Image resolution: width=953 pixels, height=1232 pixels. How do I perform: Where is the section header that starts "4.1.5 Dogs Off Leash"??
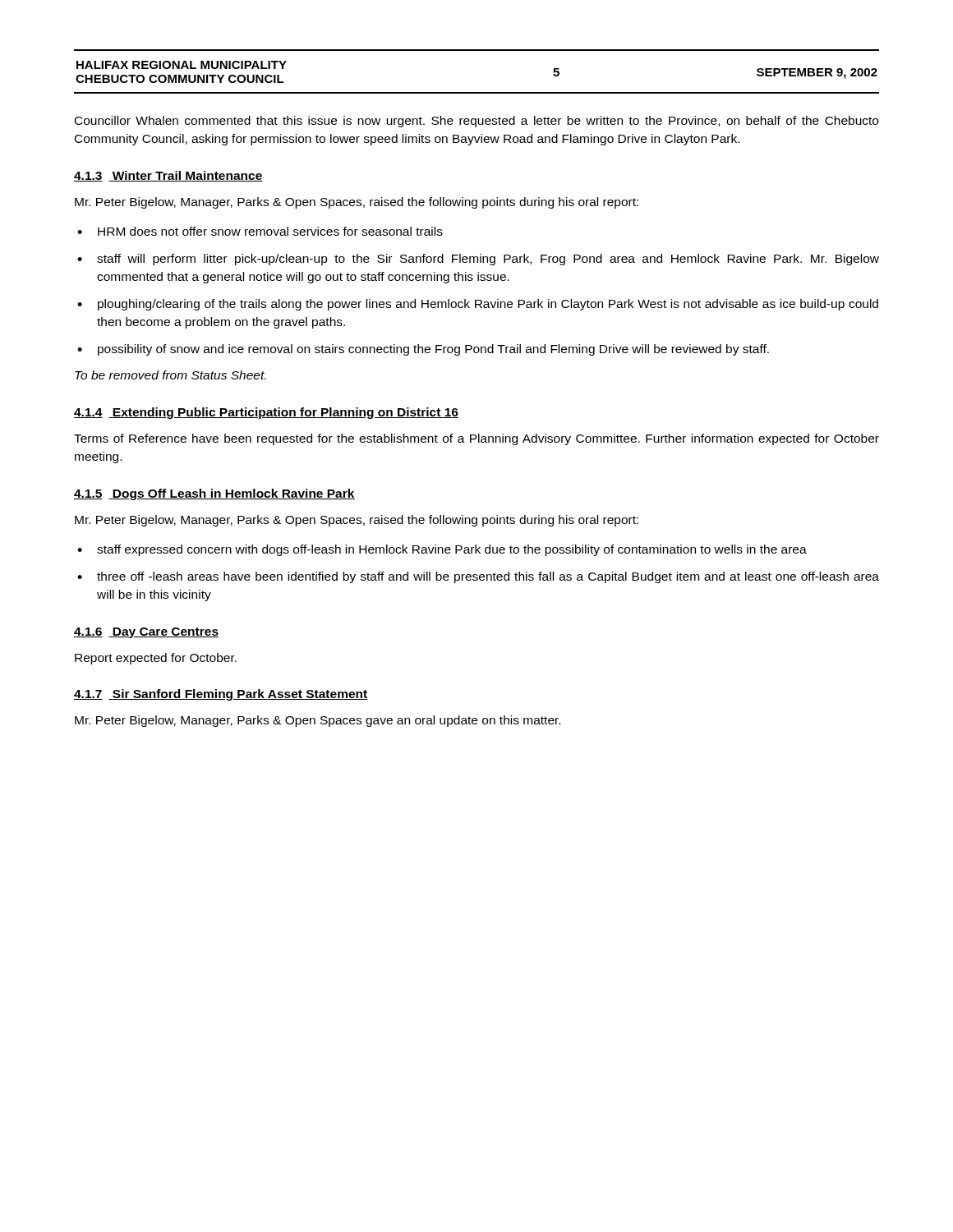click(x=214, y=494)
